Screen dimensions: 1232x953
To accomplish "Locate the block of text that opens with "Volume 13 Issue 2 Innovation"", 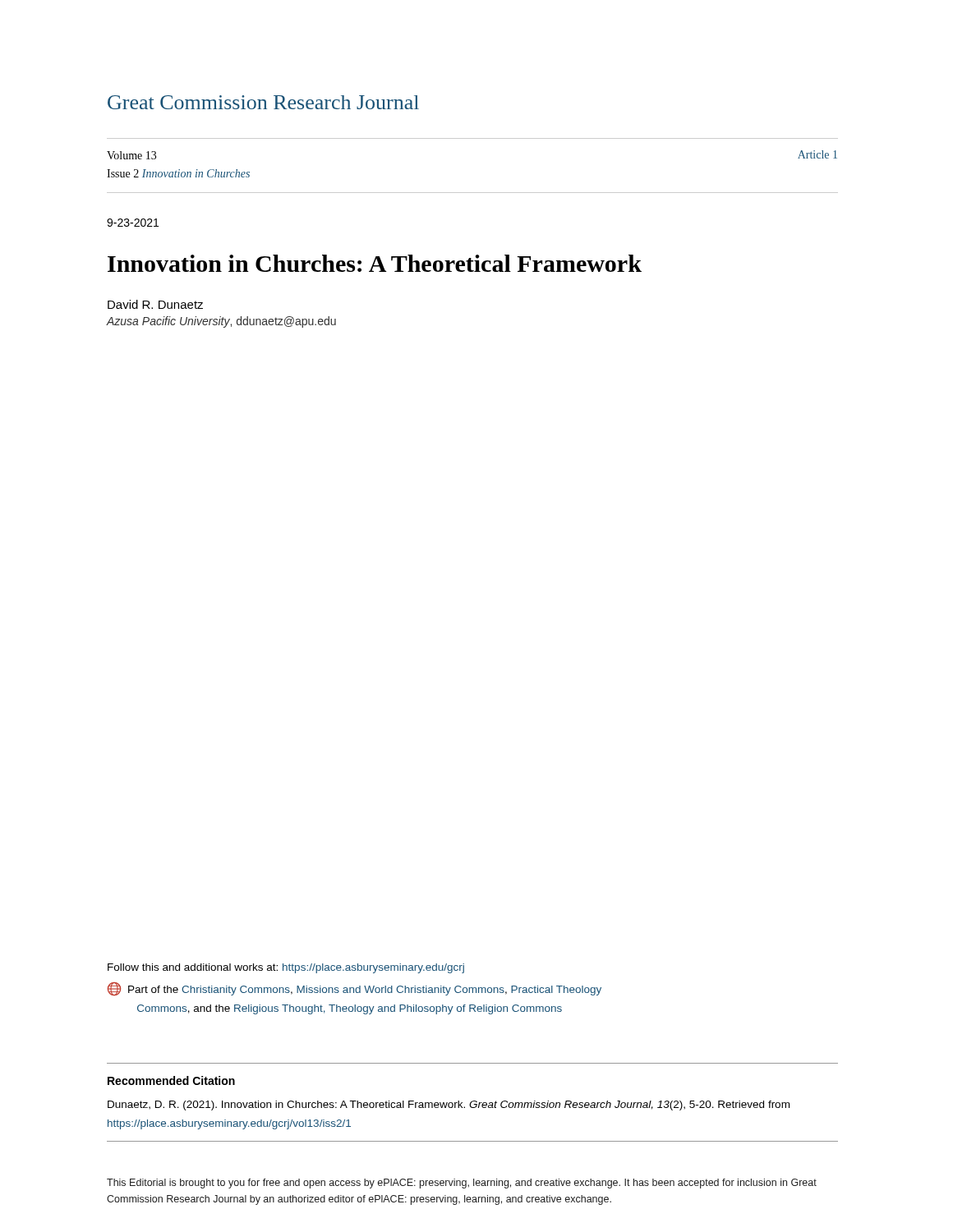I will point(133,155).
